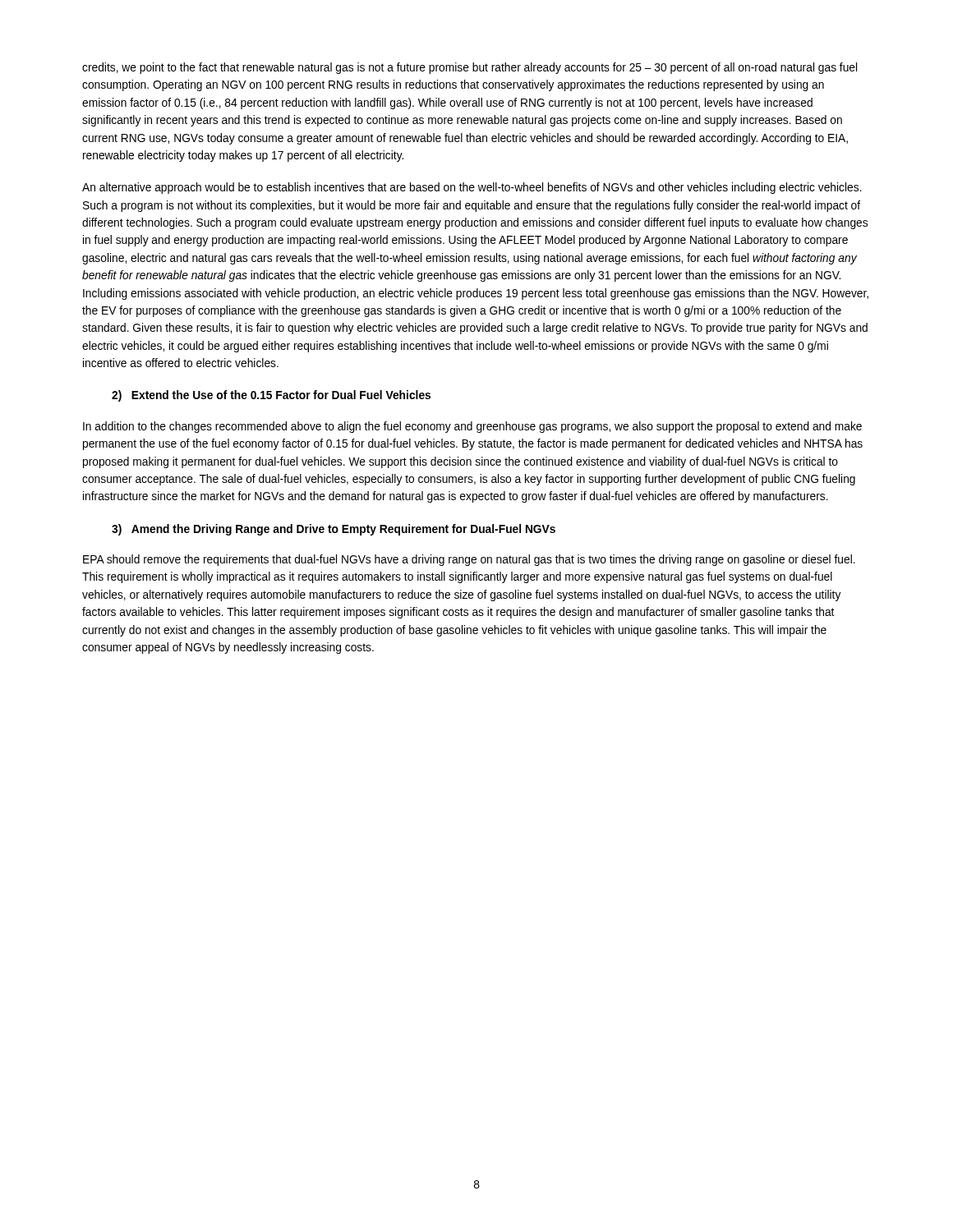Screen dimensions: 1232x953
Task: Click on the text block that reads "EPA should remove the requirements that dual-fuel NGVs"
Action: pos(469,604)
